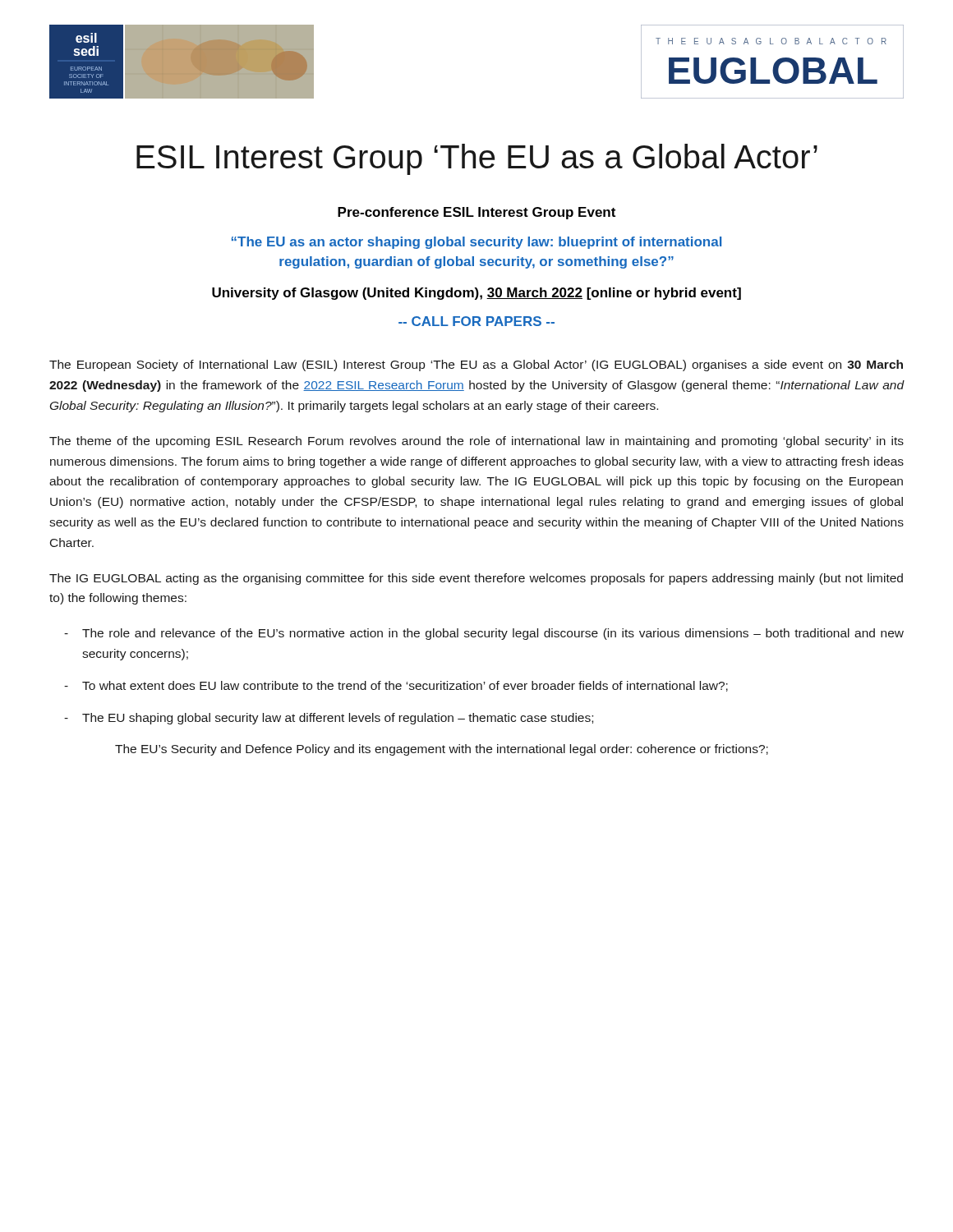Navigate to the text starting "The theme of the upcoming ESIL"
This screenshot has width=953, height=1232.
pyautogui.click(x=476, y=492)
